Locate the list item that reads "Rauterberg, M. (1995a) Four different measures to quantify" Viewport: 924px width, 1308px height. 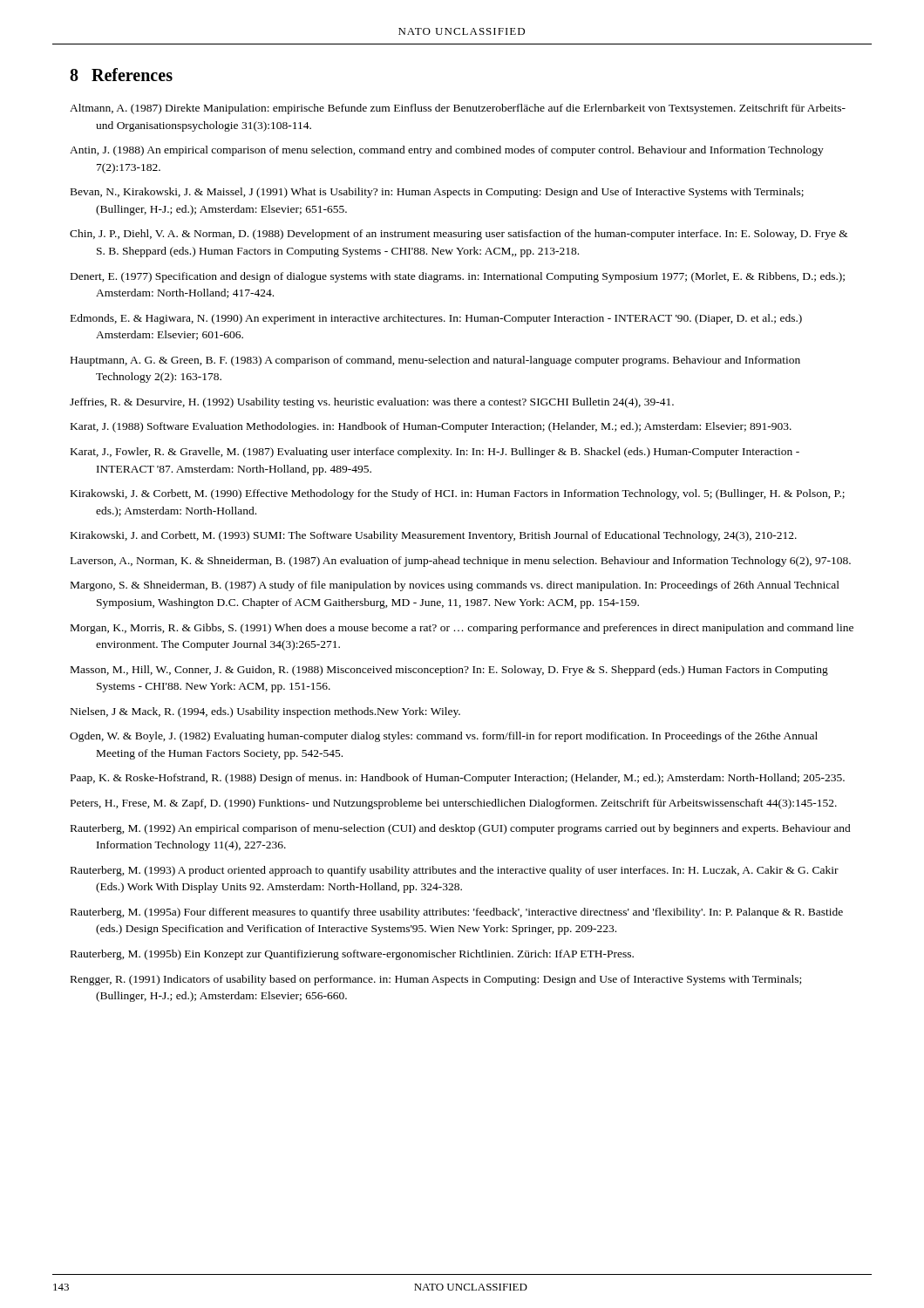point(456,920)
